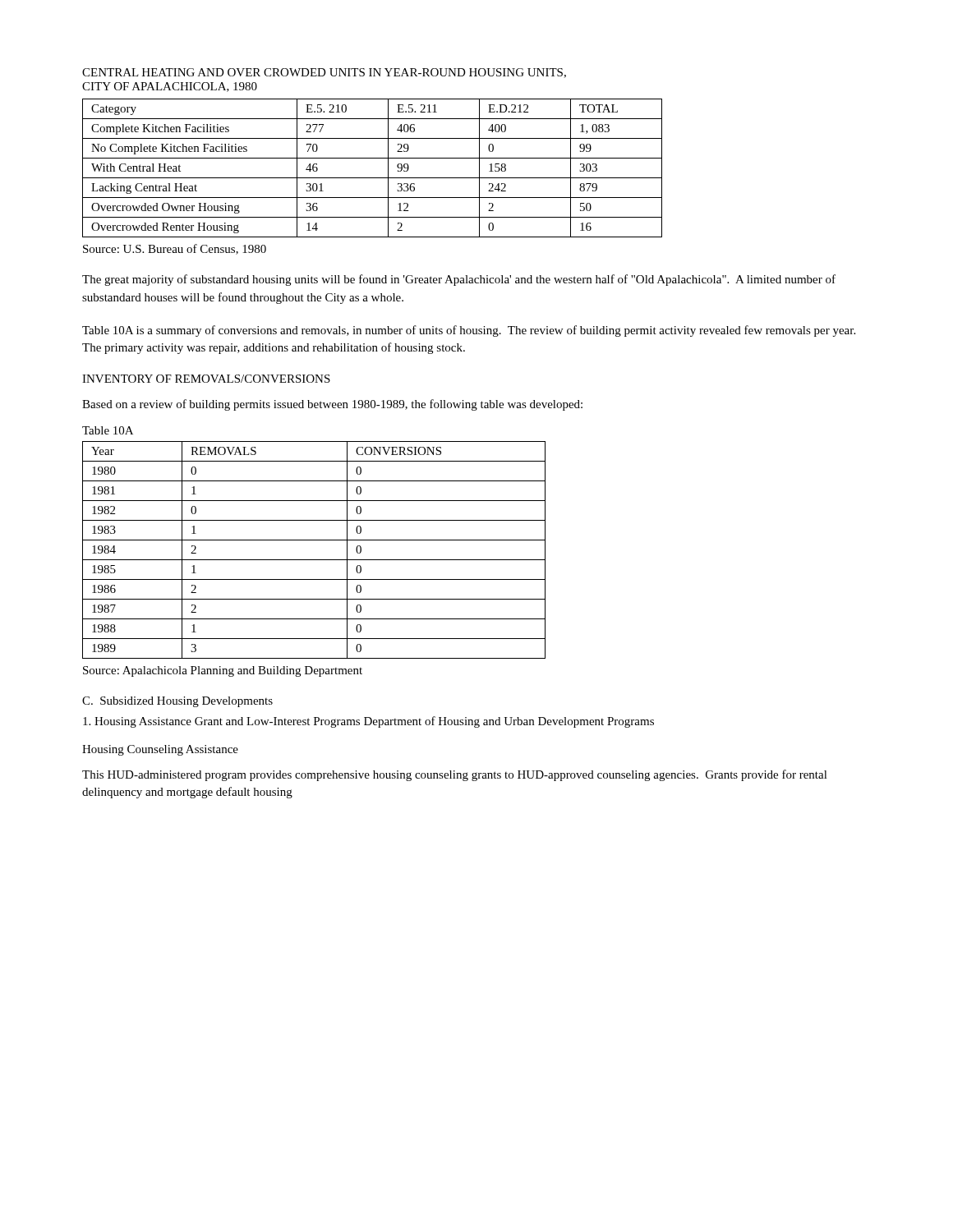The width and height of the screenshot is (953, 1232).
Task: Click on the element starting "Based on a review of building"
Action: coord(333,404)
